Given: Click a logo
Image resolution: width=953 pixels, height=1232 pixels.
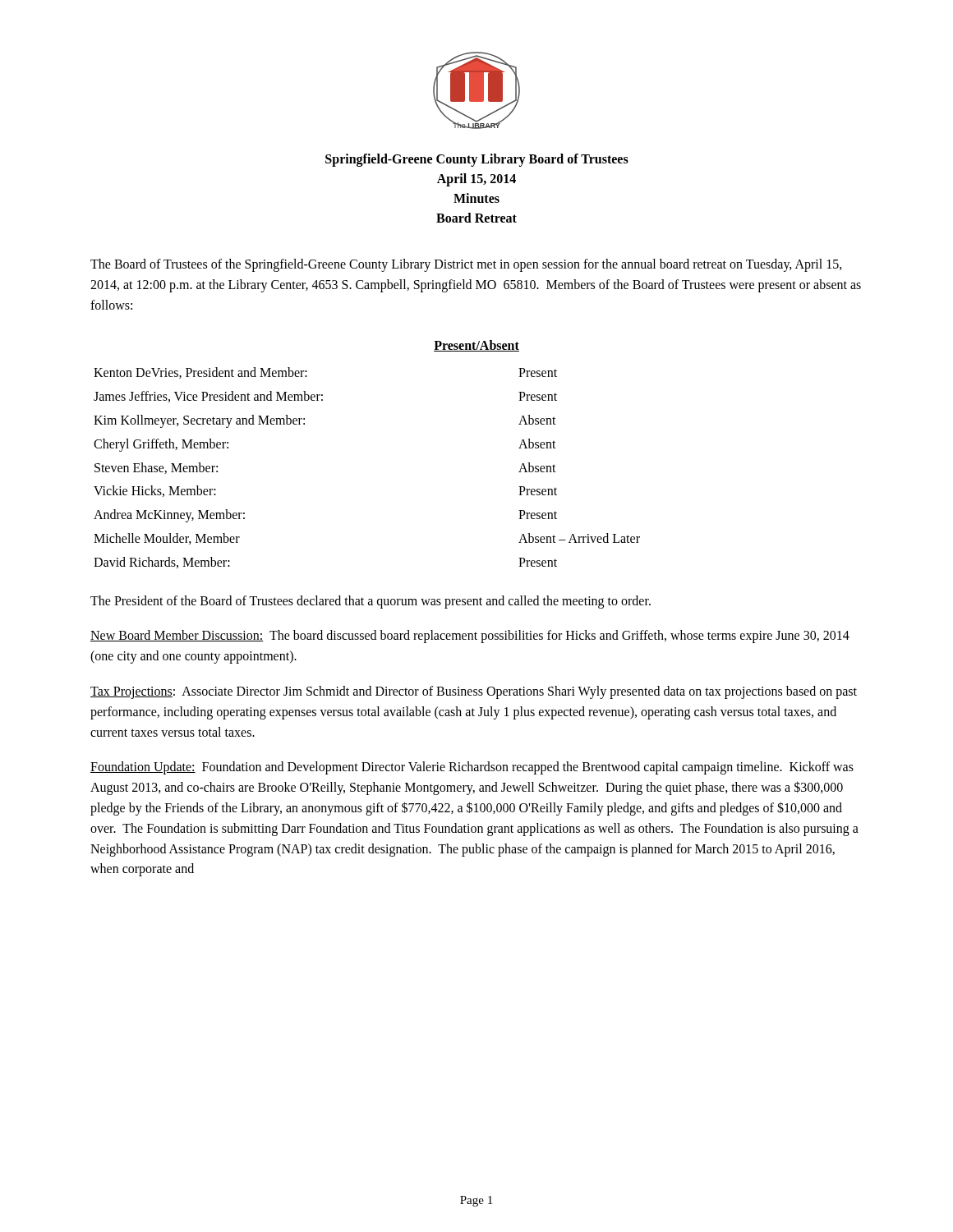Looking at the screenshot, I should tap(476, 92).
